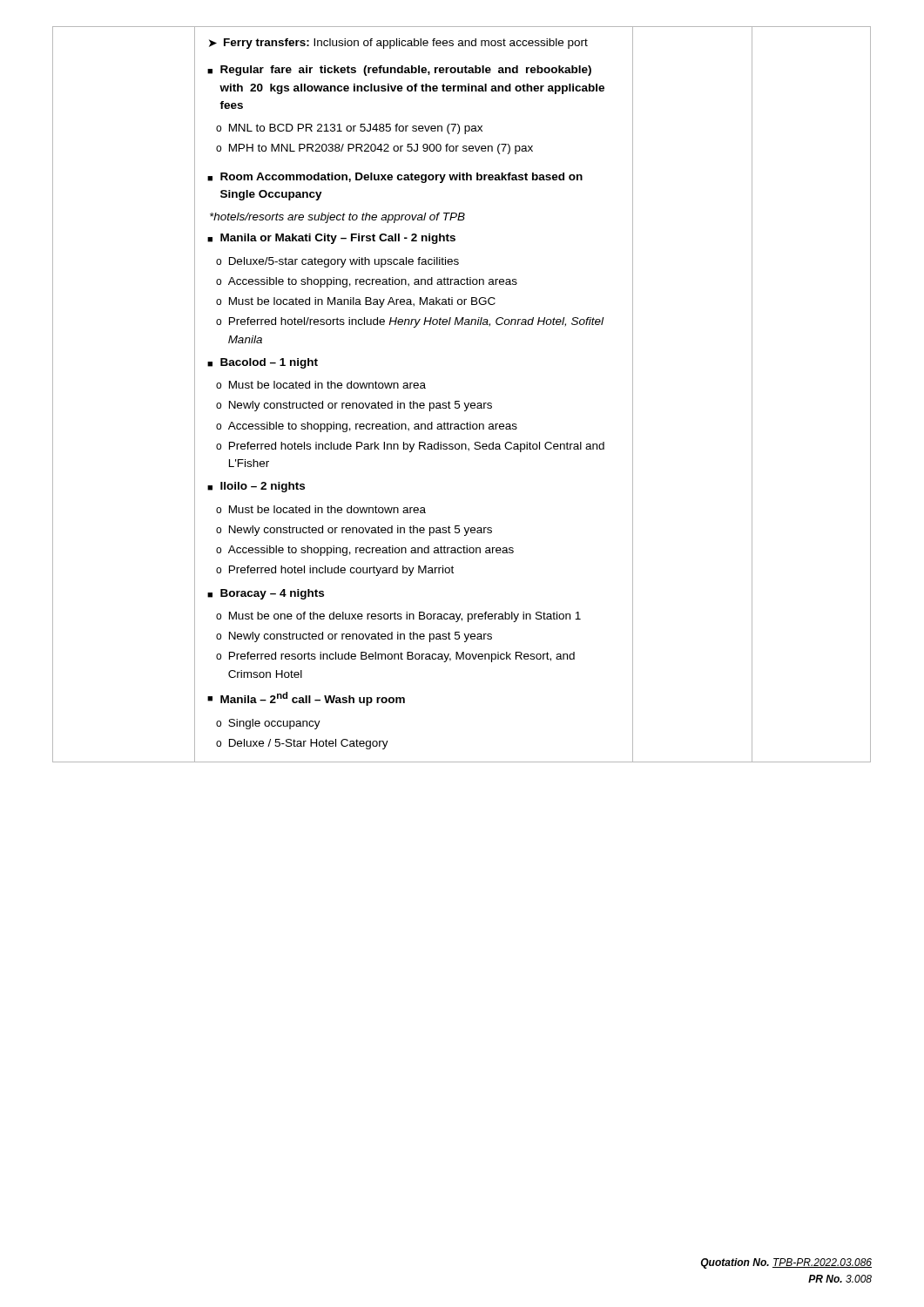The width and height of the screenshot is (924, 1307).
Task: Where does it say "■ Iloilo – 2 nights"?
Action: 256,487
